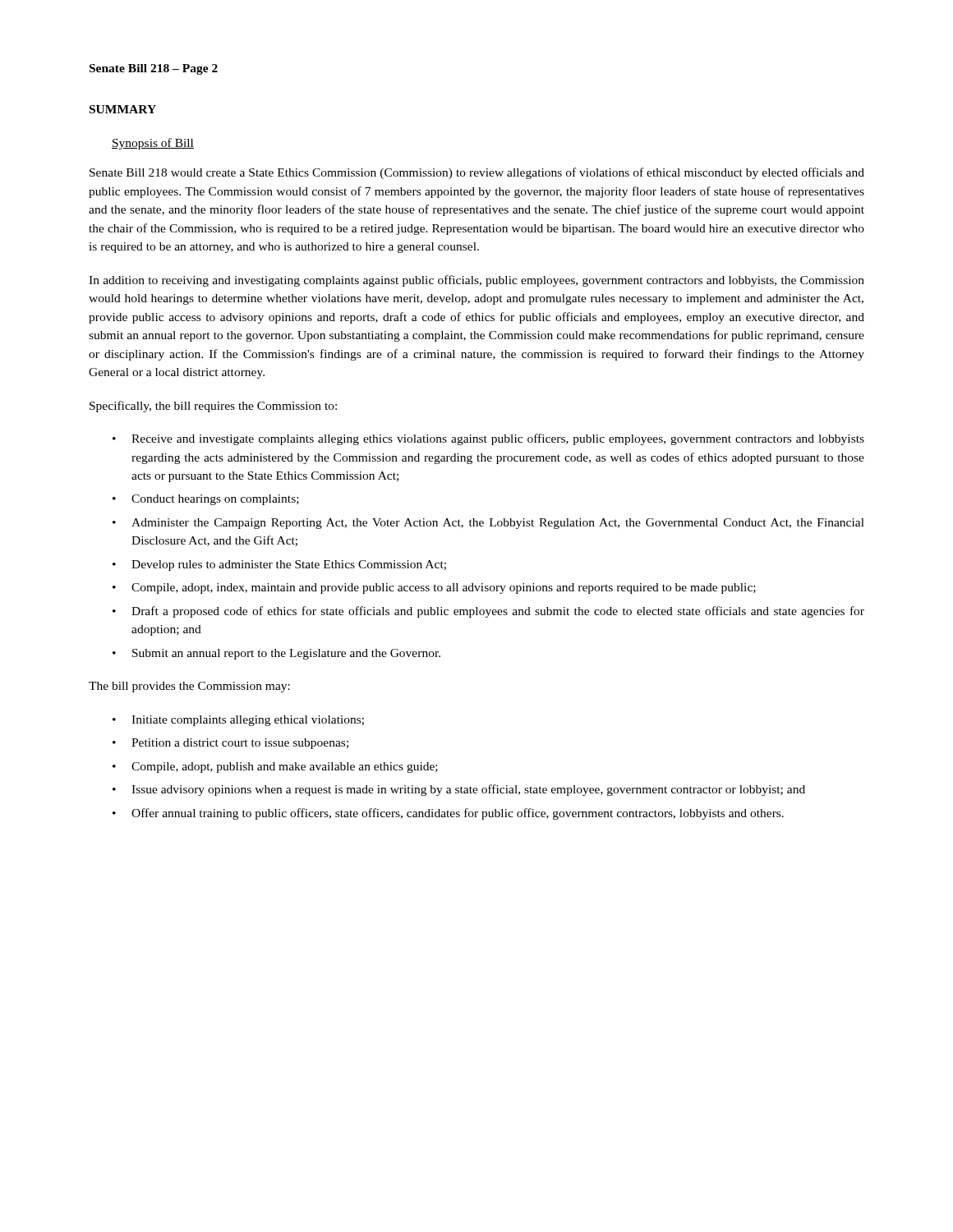Click on the text block containing "In addition to receiving and investigating"

476,326
